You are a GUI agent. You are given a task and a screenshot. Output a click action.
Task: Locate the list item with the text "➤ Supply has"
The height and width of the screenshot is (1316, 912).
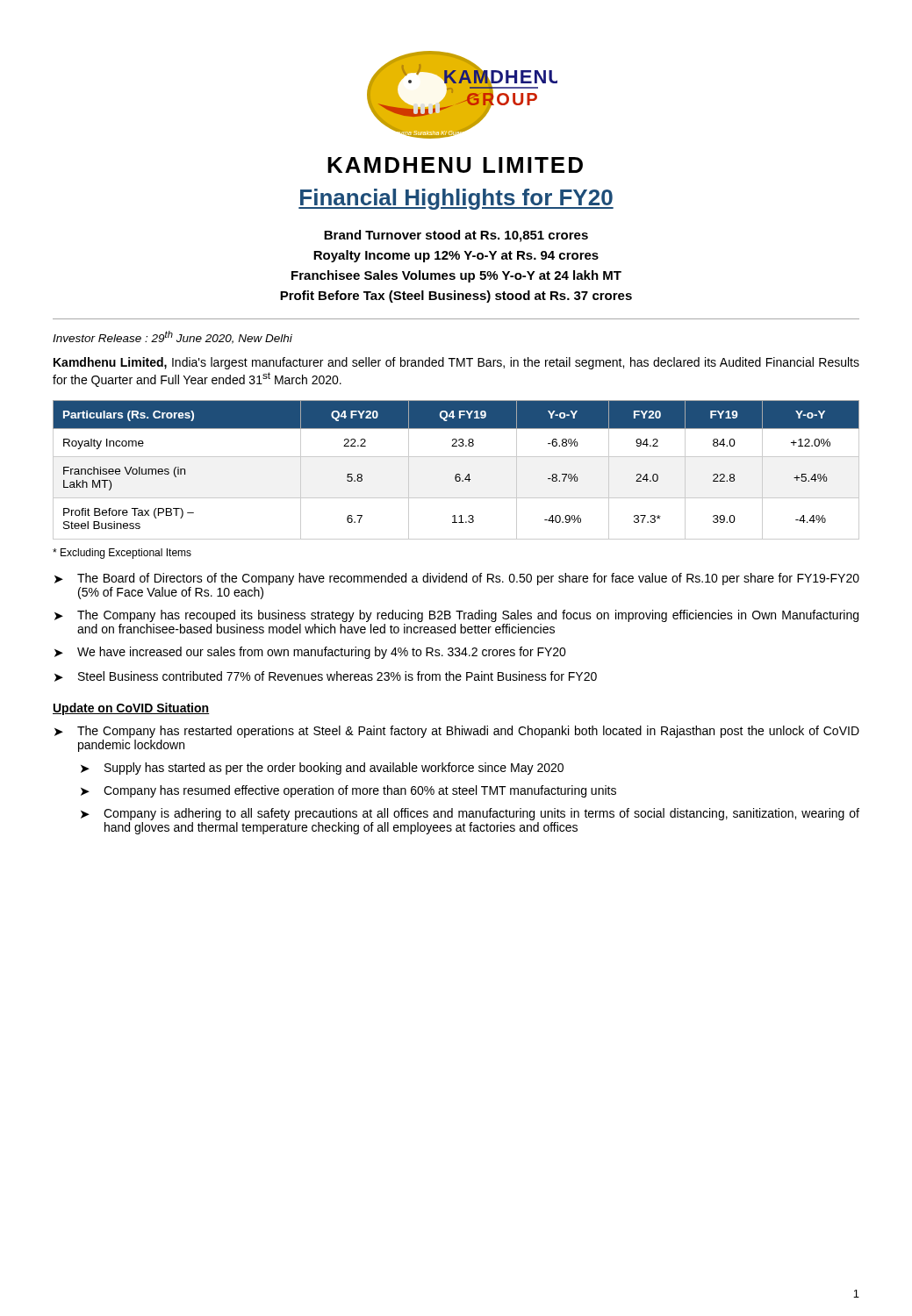(x=469, y=769)
